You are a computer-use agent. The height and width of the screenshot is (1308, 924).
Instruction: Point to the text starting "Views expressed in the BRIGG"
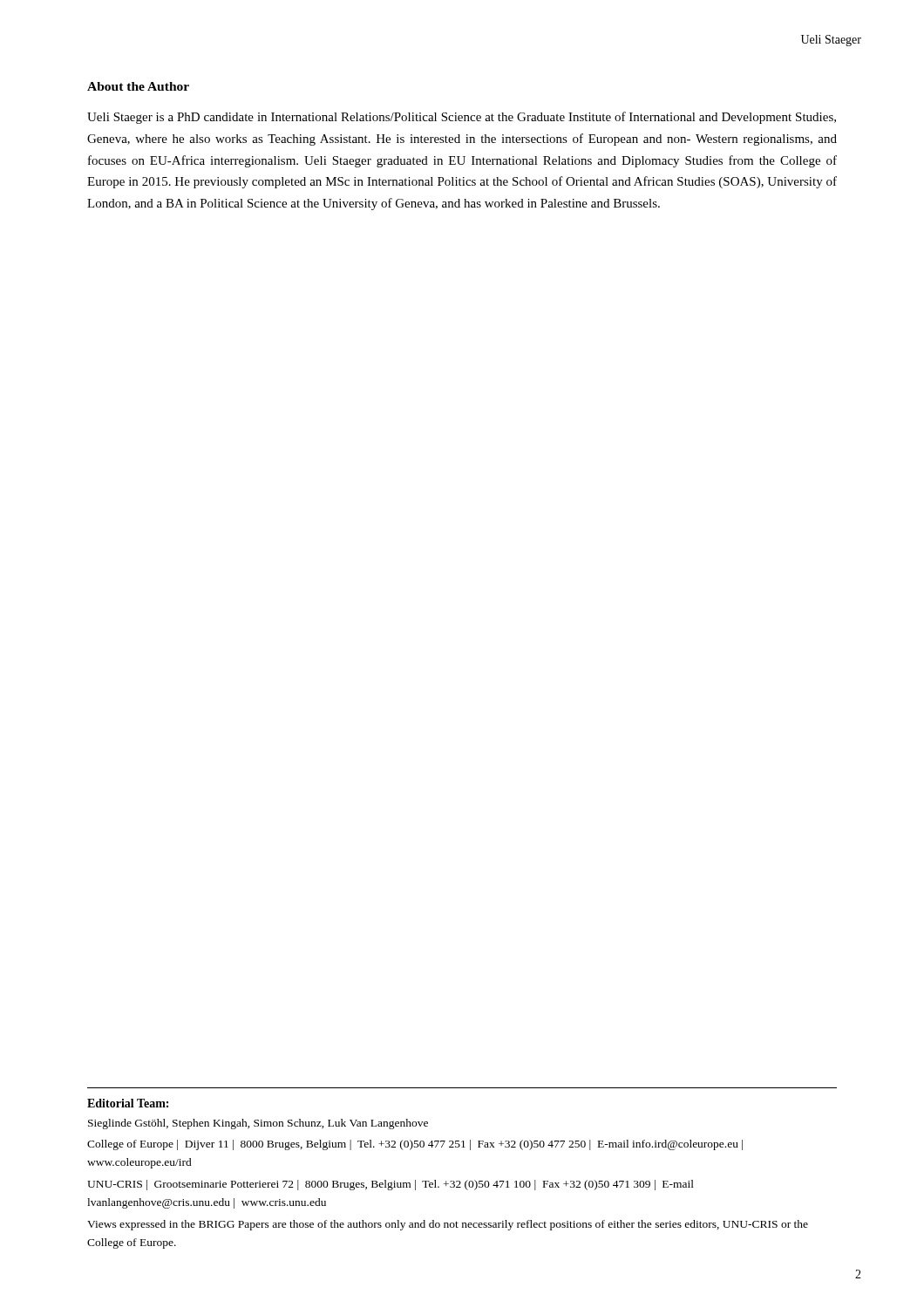click(x=448, y=1233)
